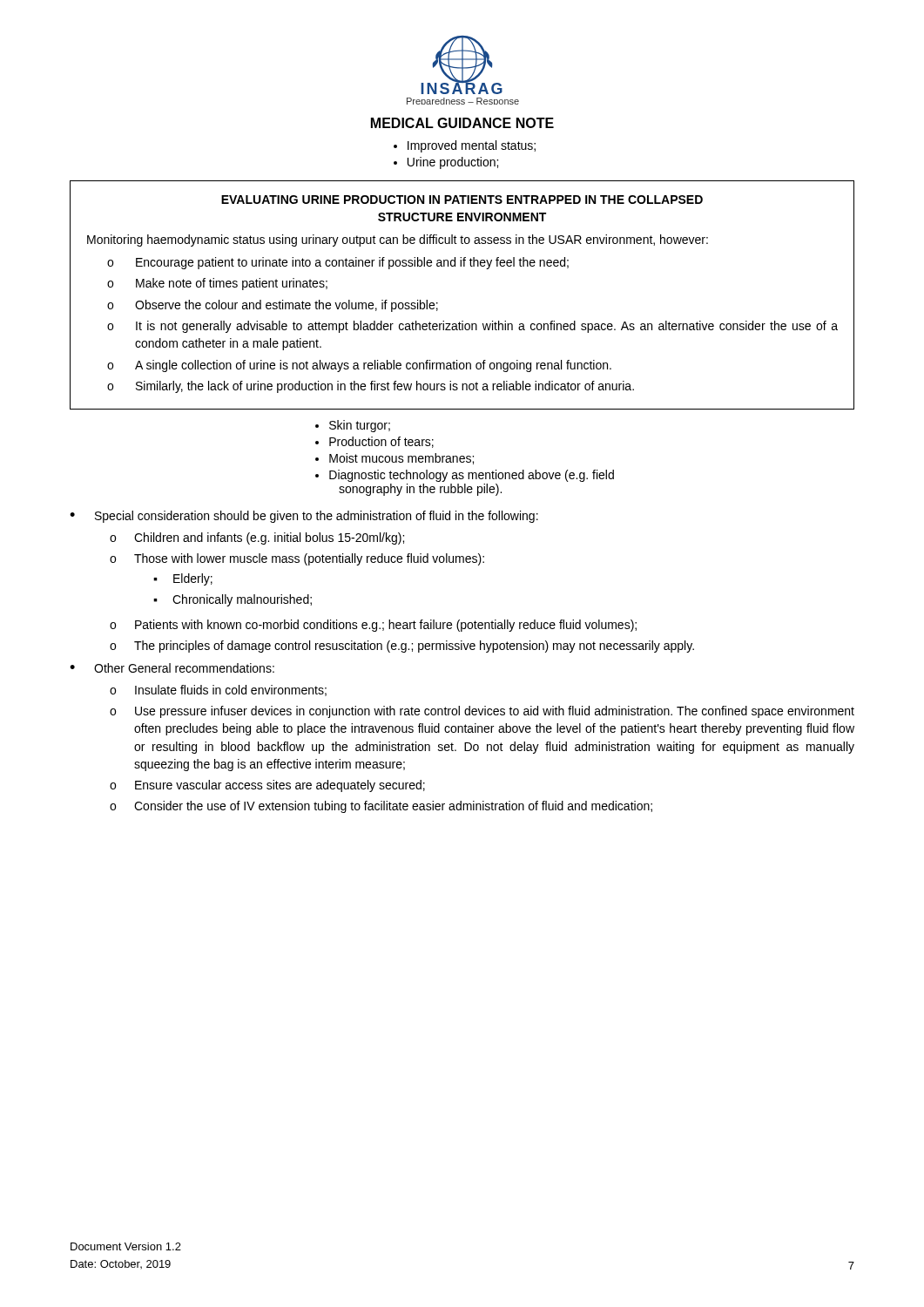Select the list item containing "Moist mucous membranes;"
This screenshot has height=1307, width=924.
coord(402,459)
